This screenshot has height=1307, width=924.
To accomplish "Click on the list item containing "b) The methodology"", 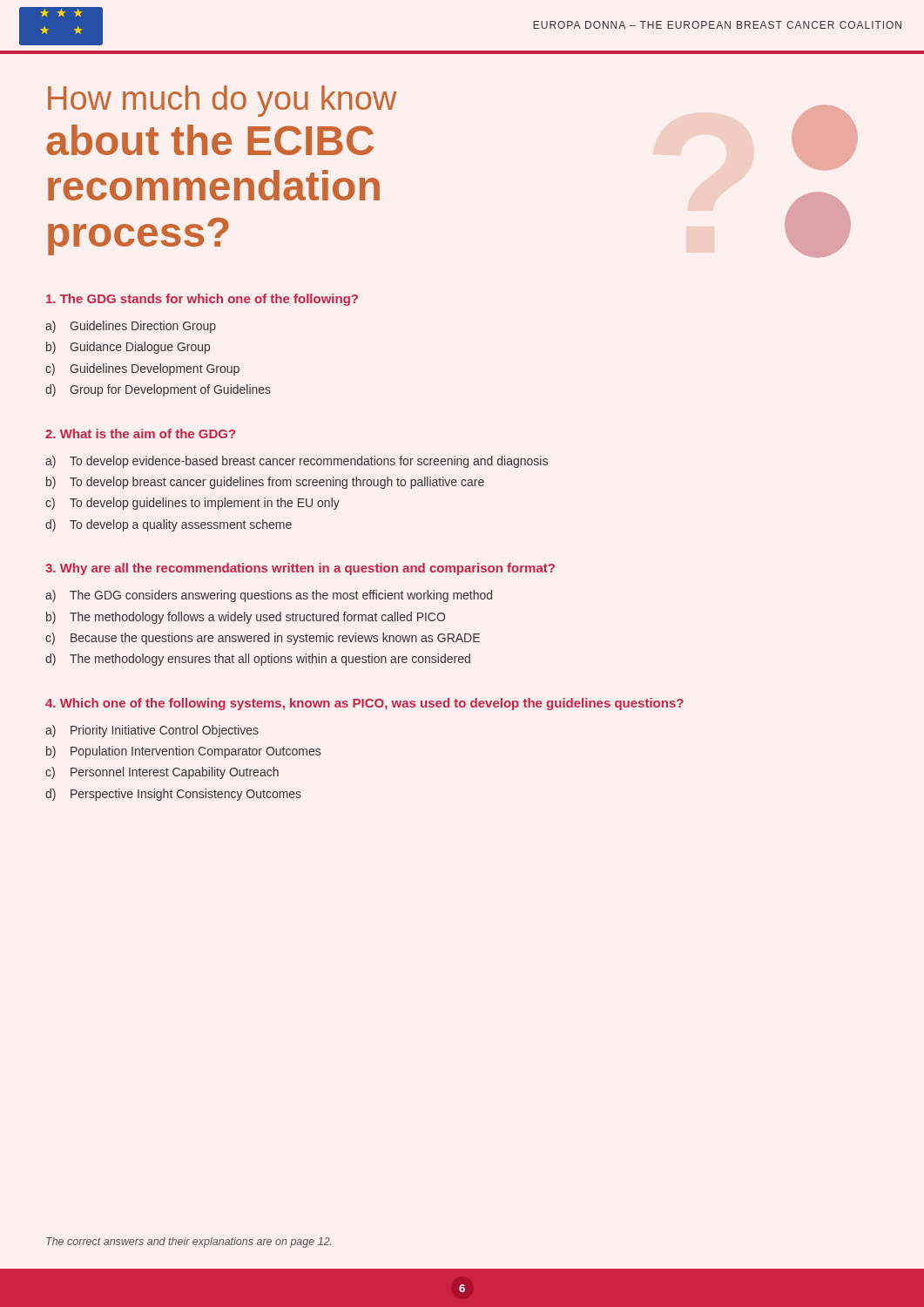I will click(x=246, y=617).
